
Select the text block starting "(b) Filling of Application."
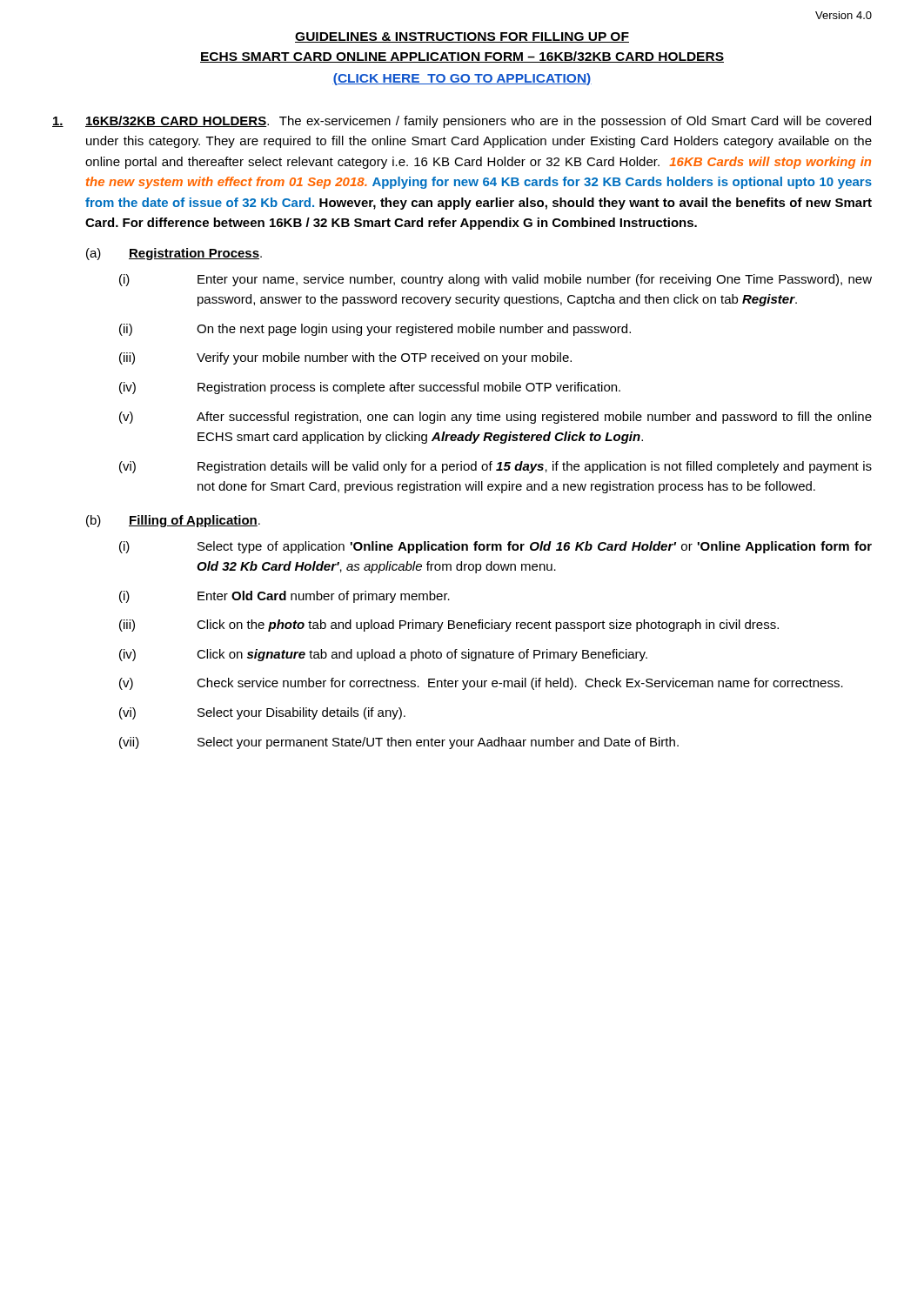pyautogui.click(x=157, y=520)
